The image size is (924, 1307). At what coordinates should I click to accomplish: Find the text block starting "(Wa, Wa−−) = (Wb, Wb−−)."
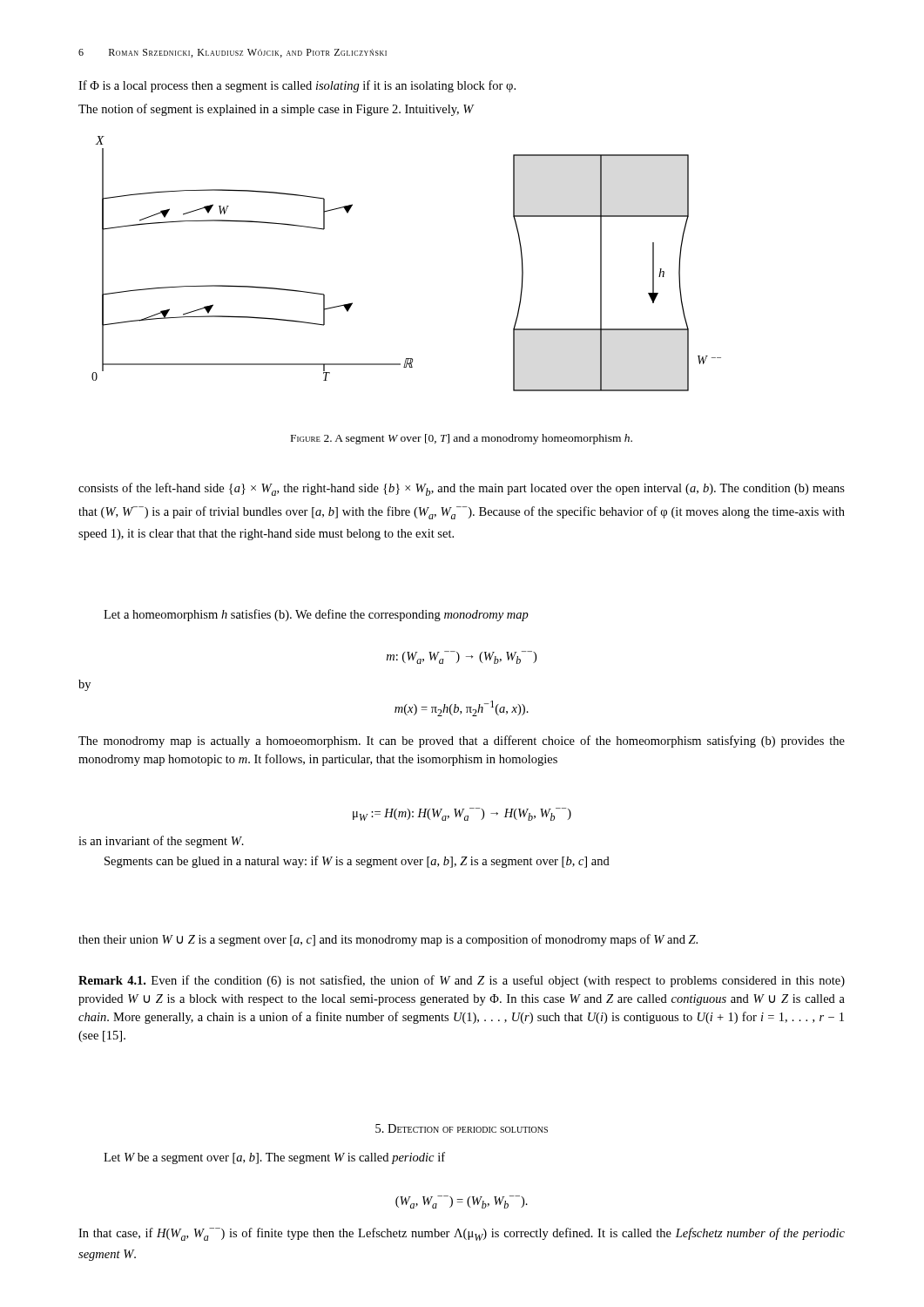click(462, 1201)
